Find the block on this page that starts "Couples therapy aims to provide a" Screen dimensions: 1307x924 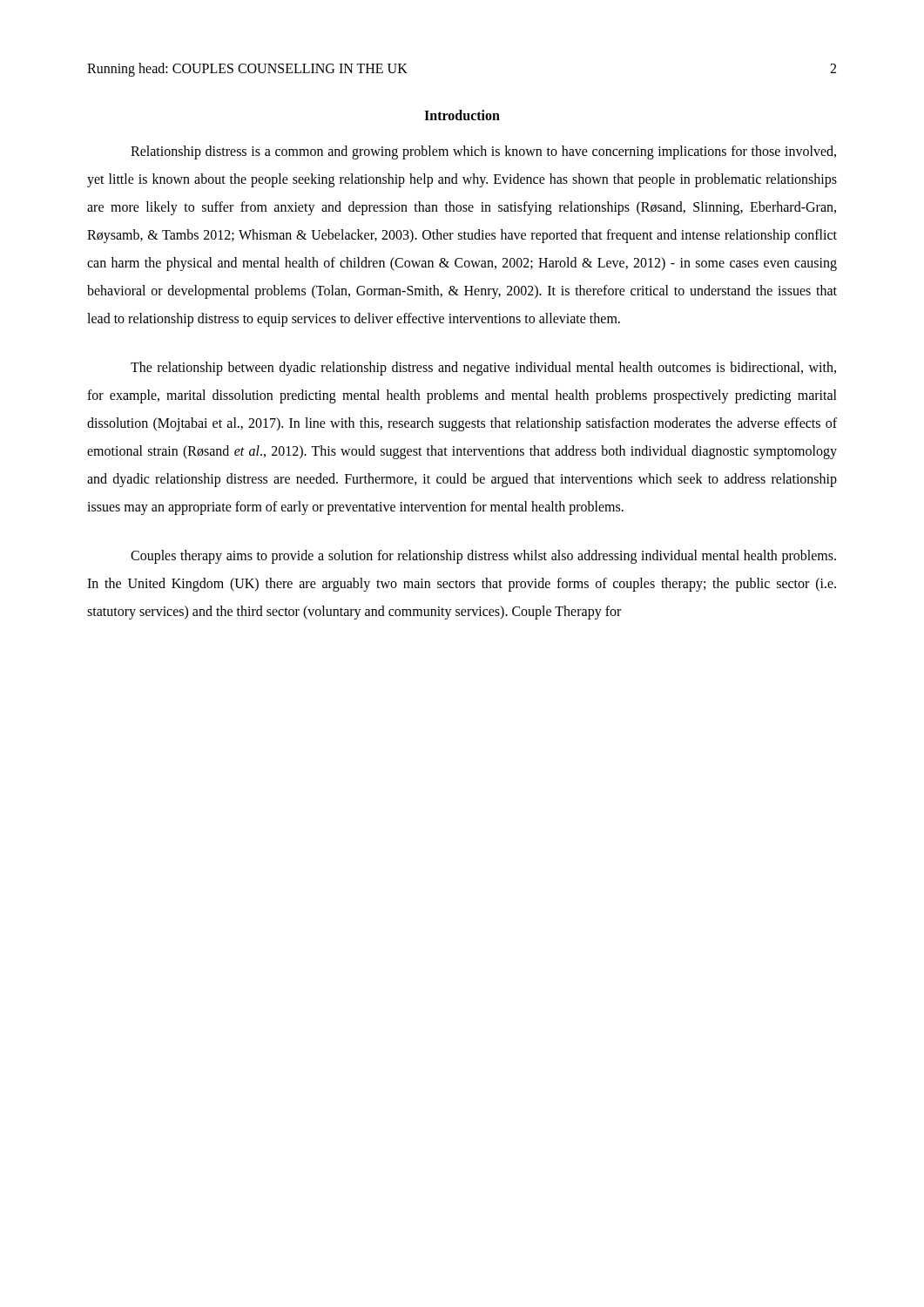(462, 584)
